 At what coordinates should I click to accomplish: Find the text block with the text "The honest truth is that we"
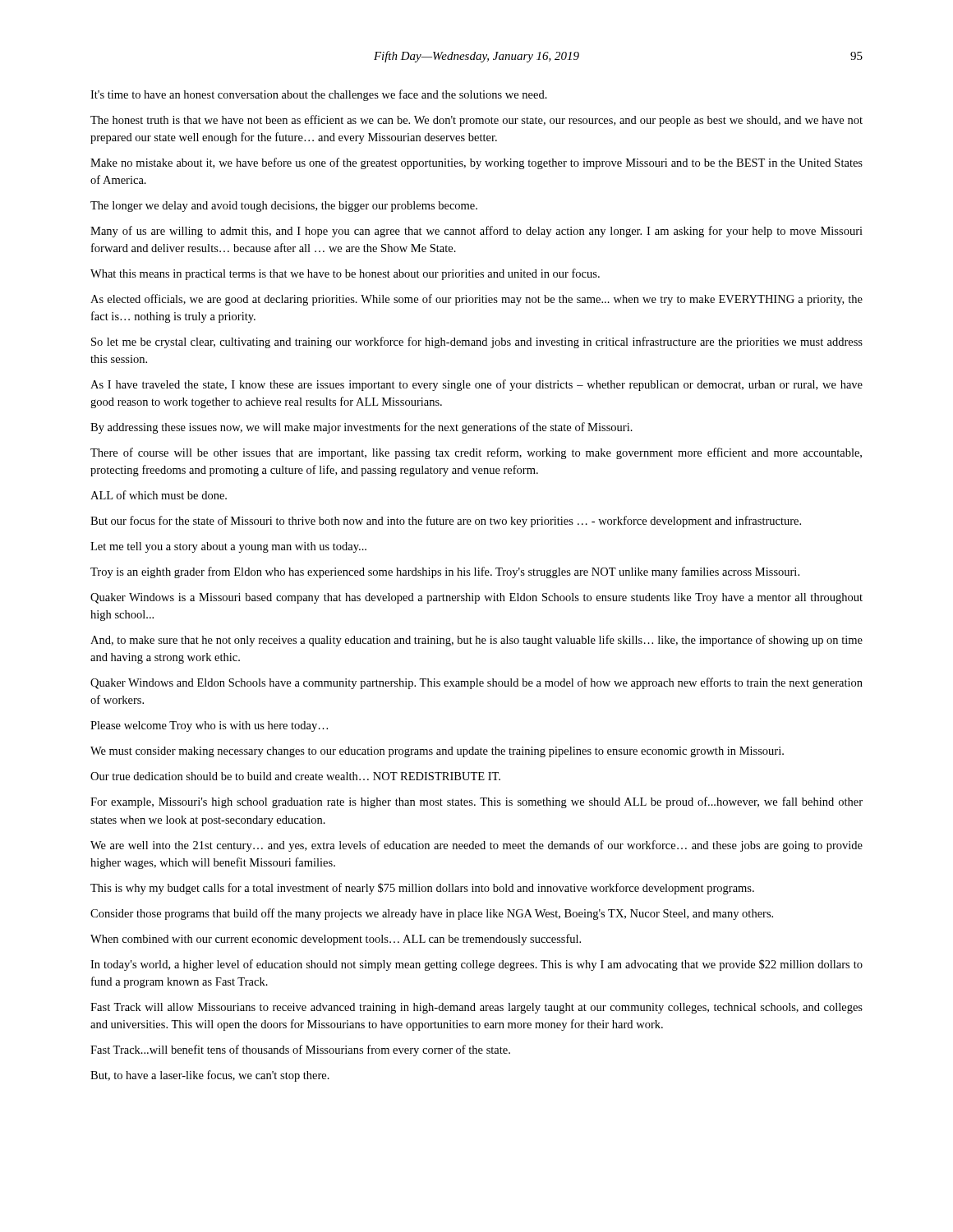pos(476,129)
